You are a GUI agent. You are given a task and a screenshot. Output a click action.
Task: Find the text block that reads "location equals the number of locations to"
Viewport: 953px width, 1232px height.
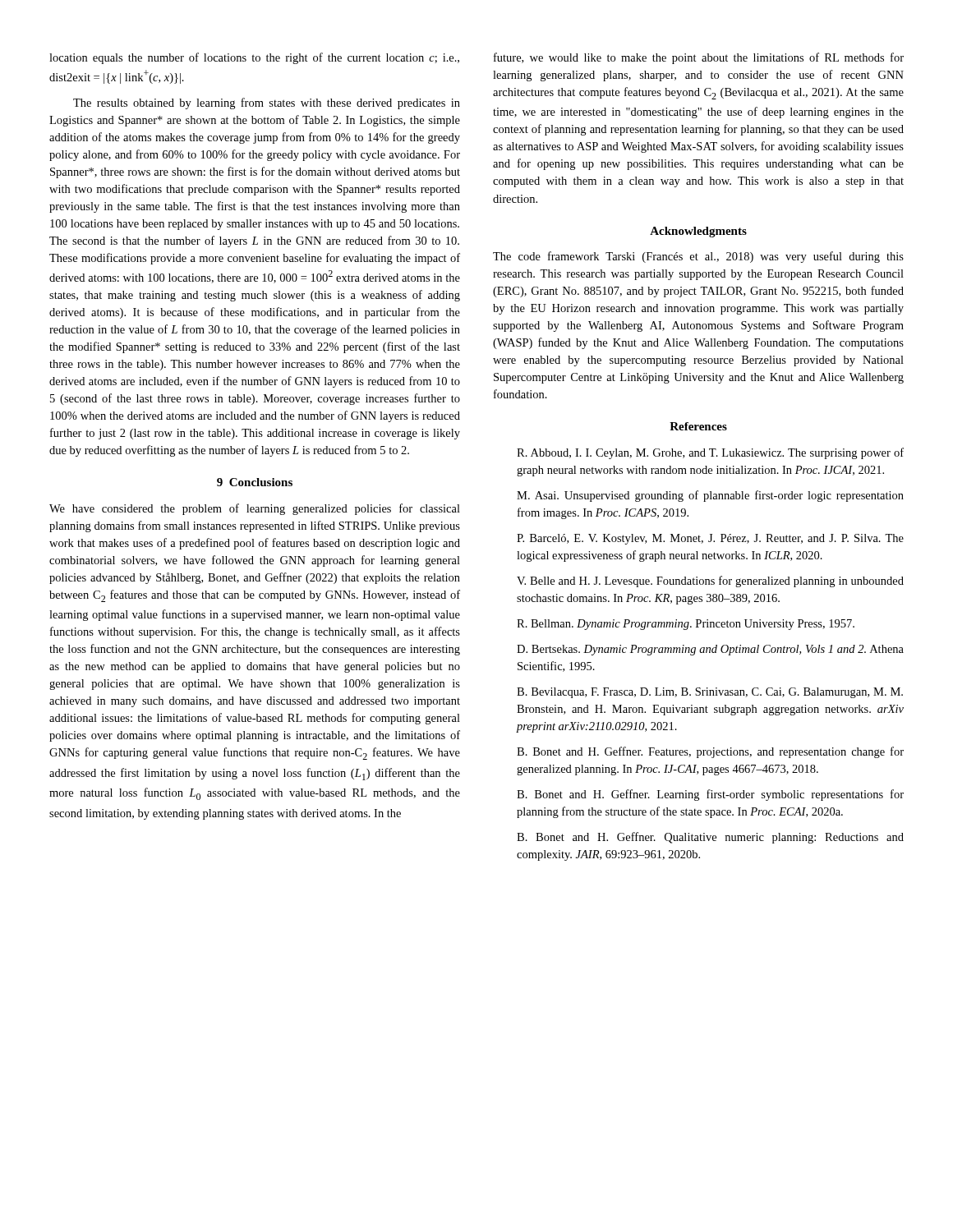[x=255, y=254]
